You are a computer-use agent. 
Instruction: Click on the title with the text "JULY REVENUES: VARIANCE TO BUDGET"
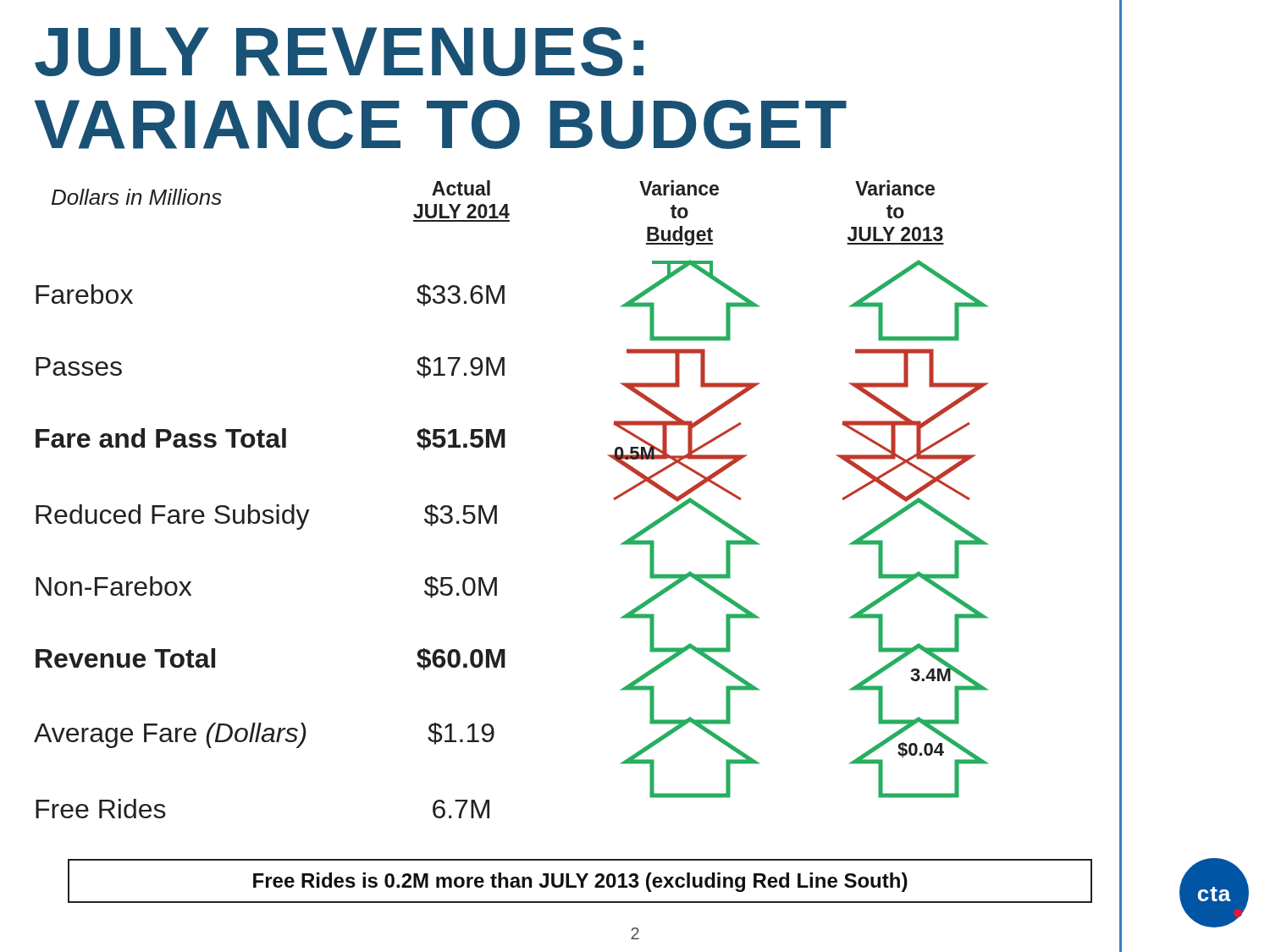441,88
